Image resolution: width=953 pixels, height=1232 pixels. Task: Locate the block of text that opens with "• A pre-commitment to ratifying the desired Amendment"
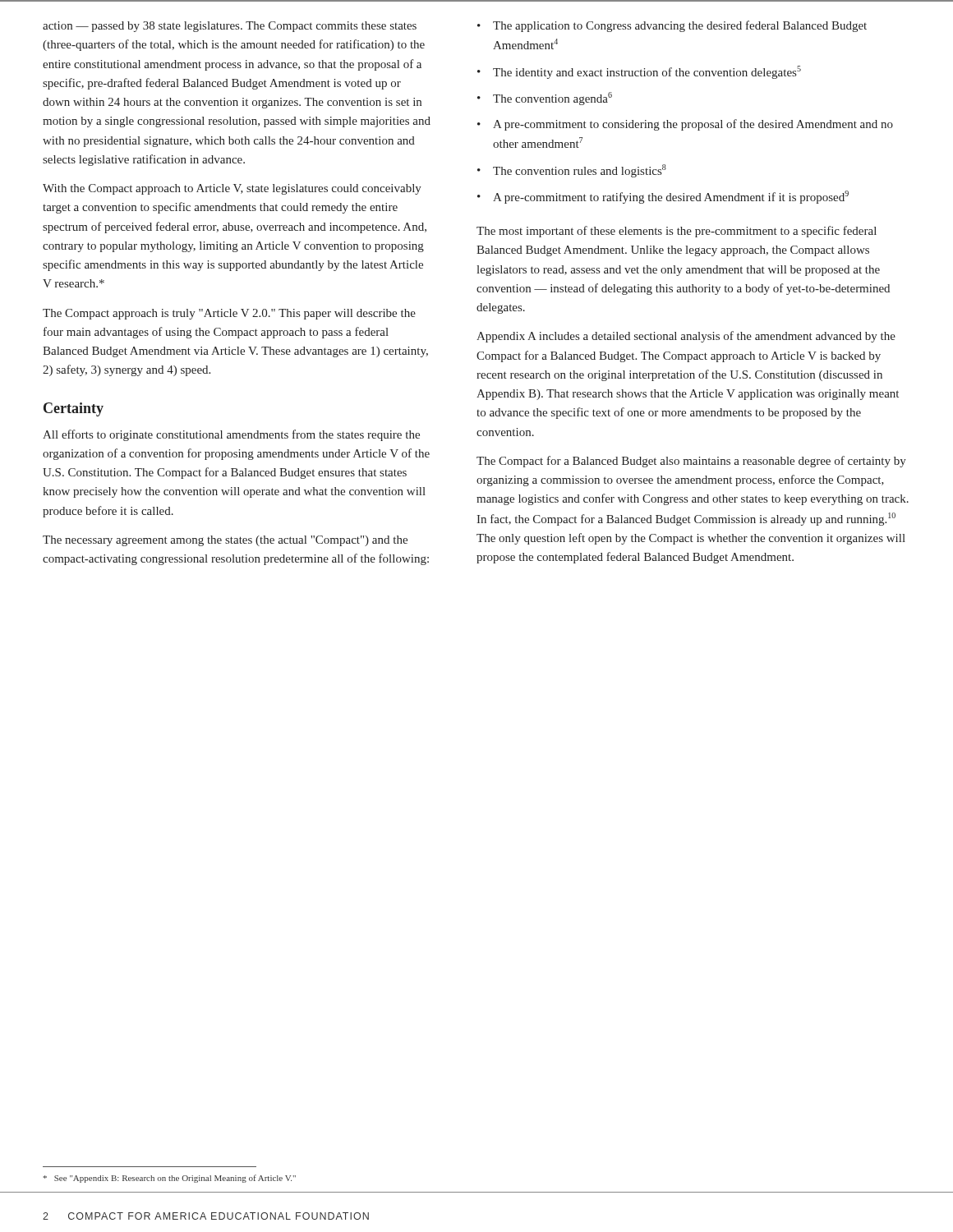pos(663,197)
